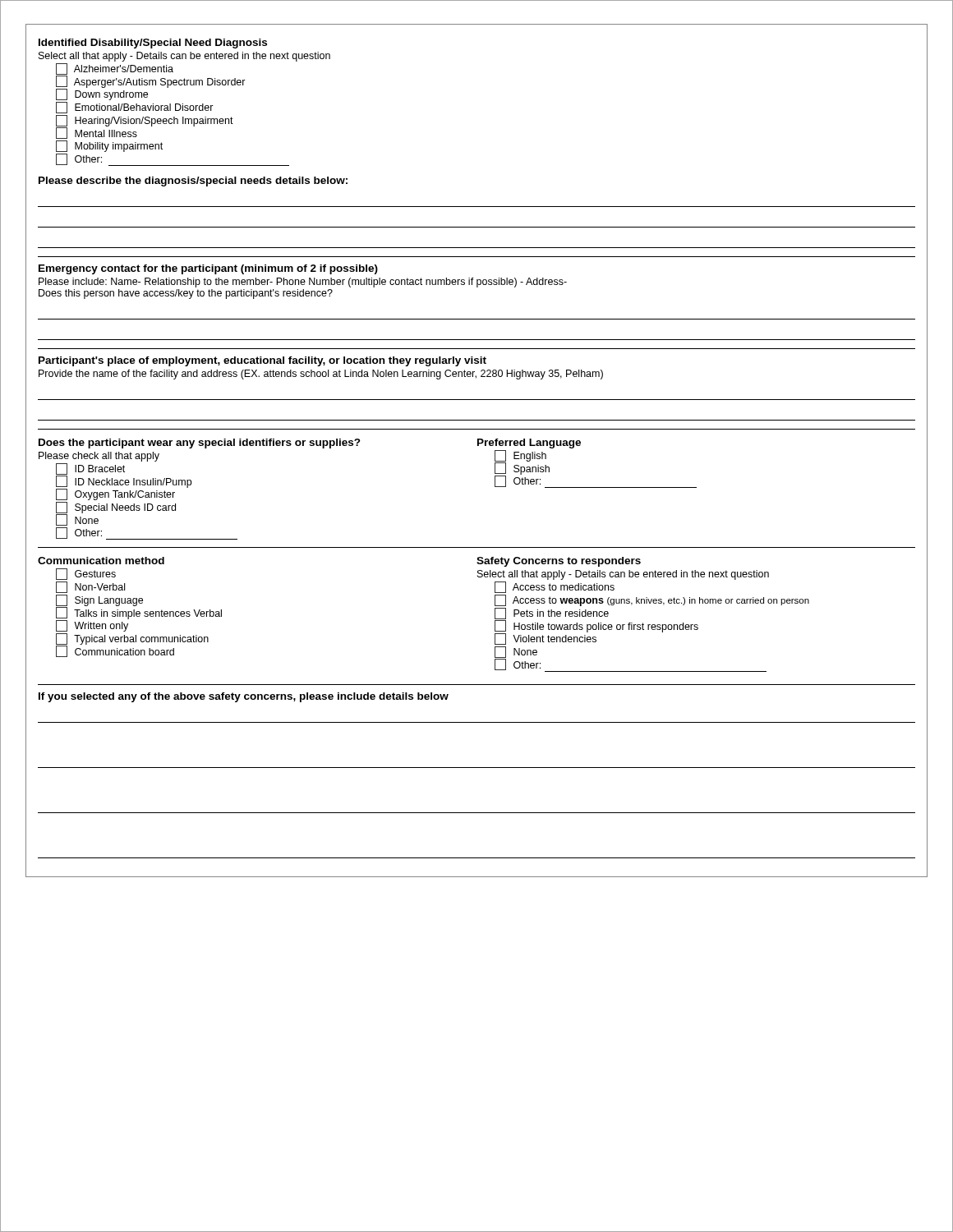953x1232 pixels.
Task: Click on the list item that reads "Special Needs ID card"
Action: 116,508
